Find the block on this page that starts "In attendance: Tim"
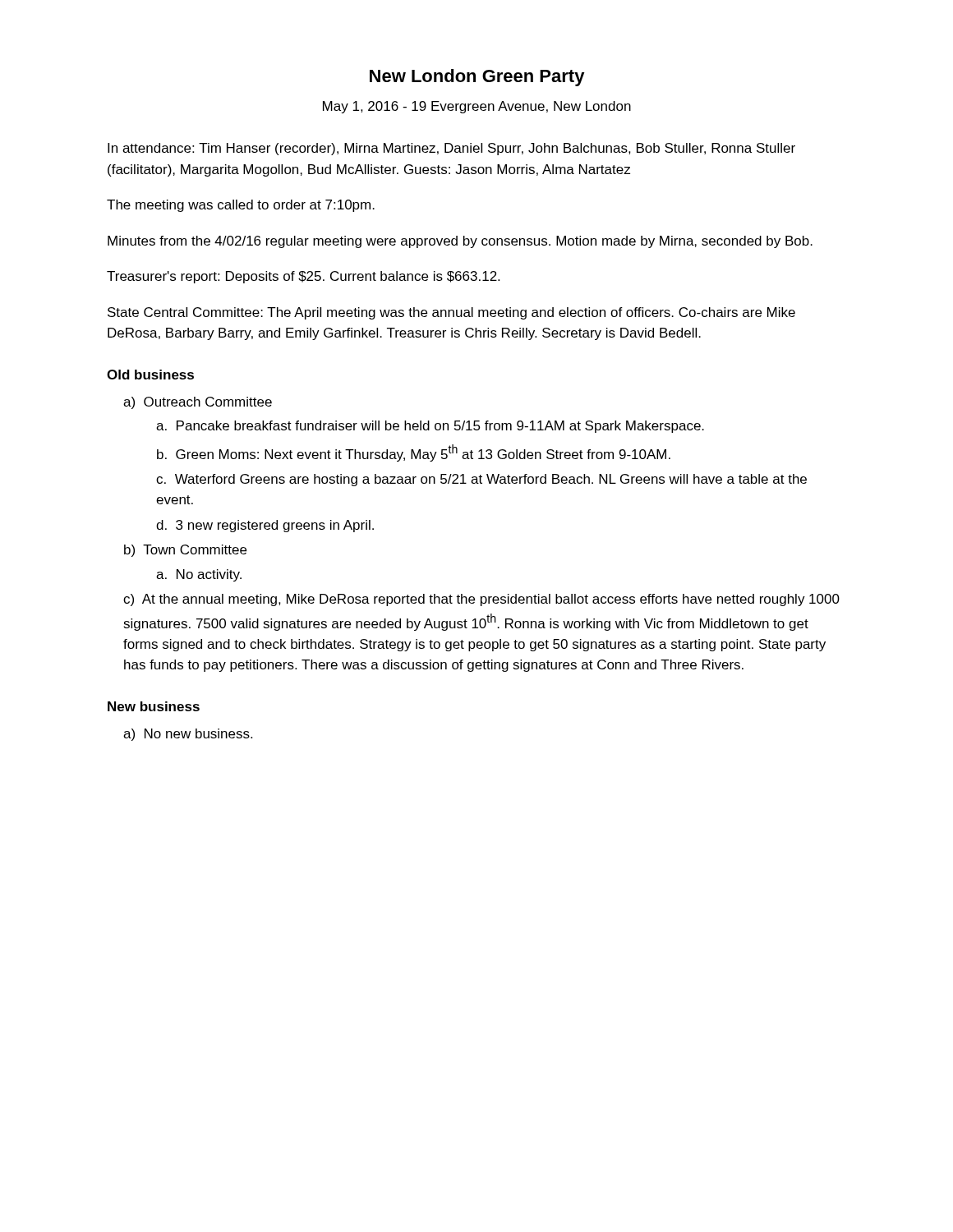 [x=451, y=159]
